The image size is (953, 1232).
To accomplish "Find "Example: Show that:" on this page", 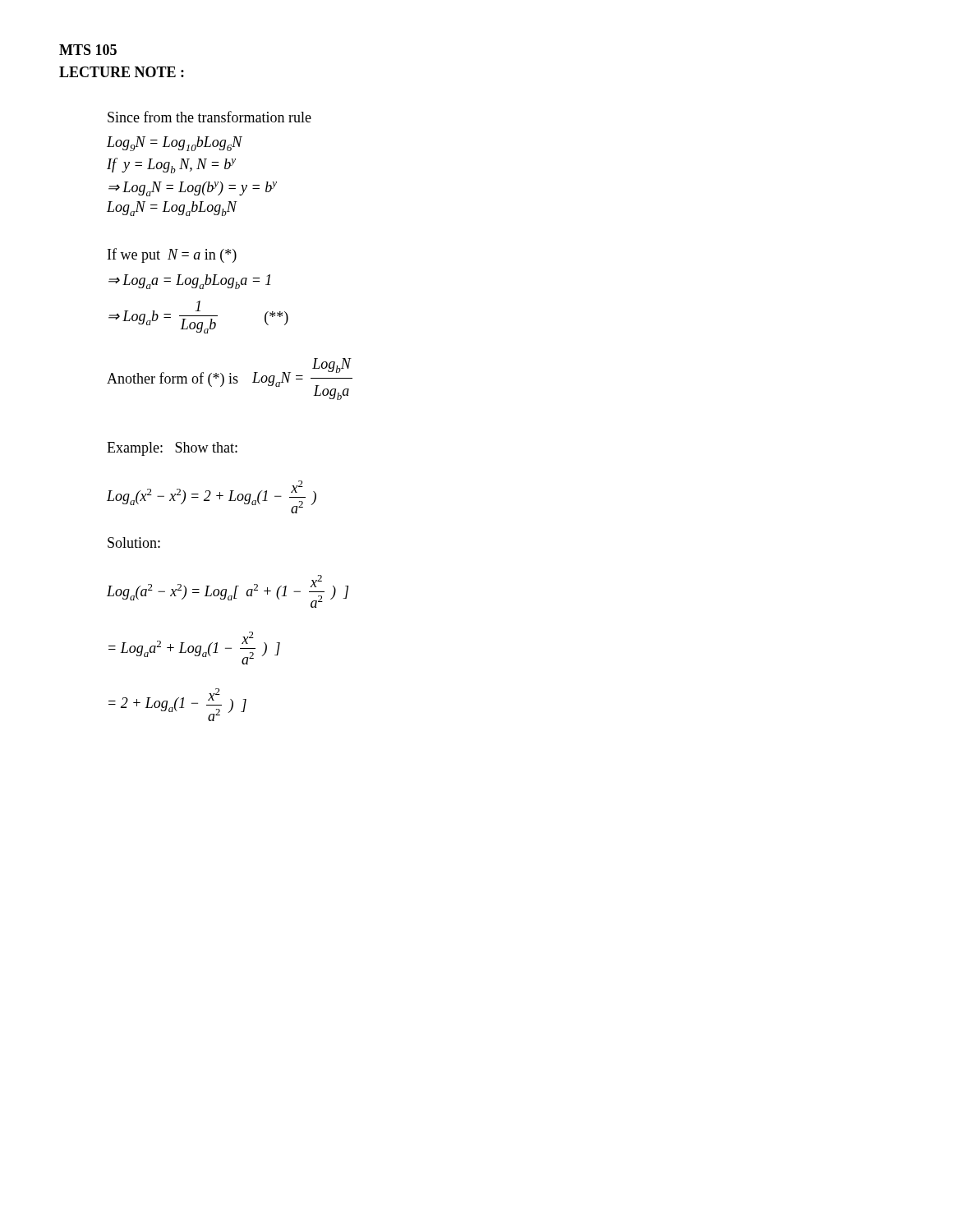I will point(173,448).
